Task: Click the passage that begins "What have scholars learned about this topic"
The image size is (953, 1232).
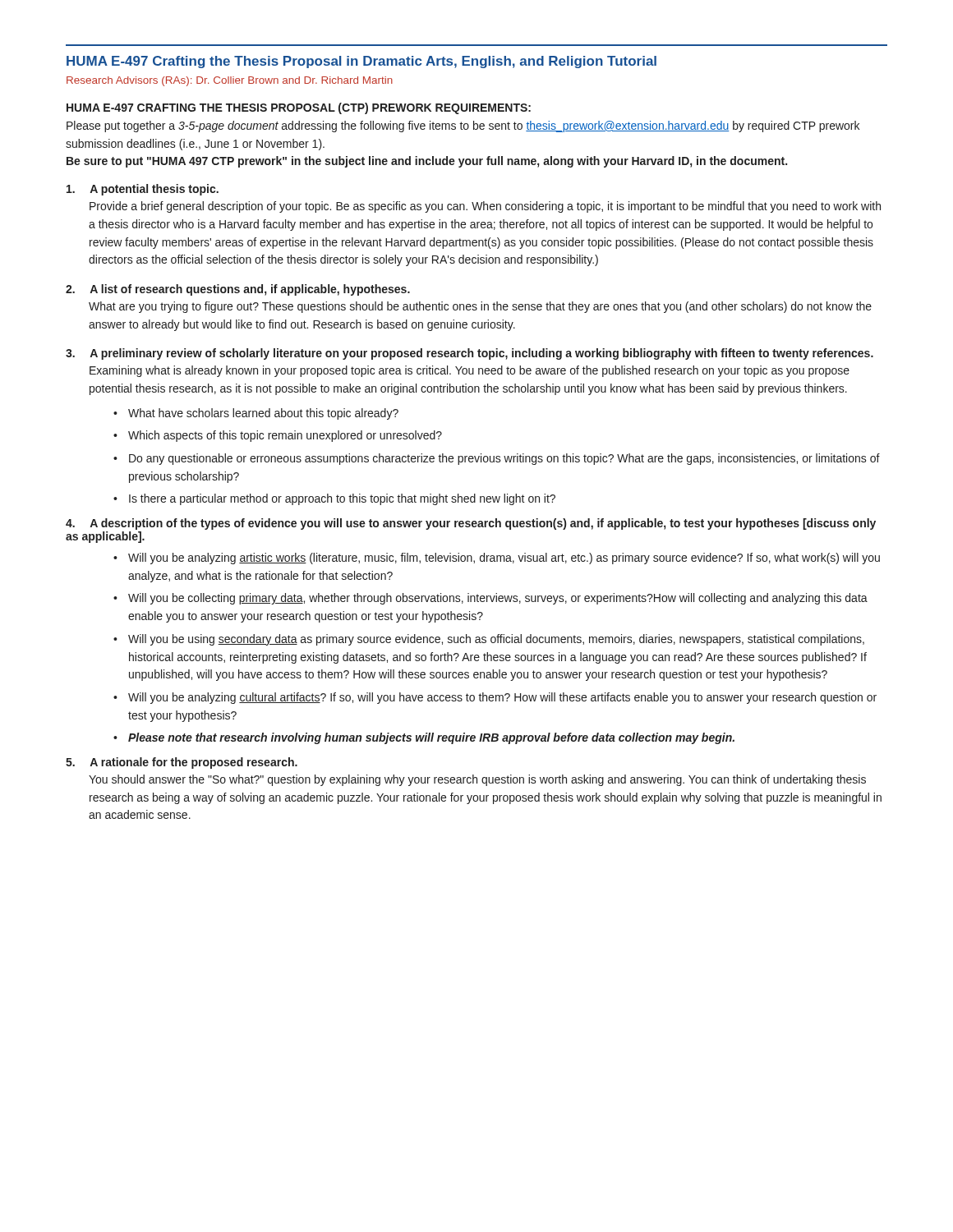Action: point(263,413)
